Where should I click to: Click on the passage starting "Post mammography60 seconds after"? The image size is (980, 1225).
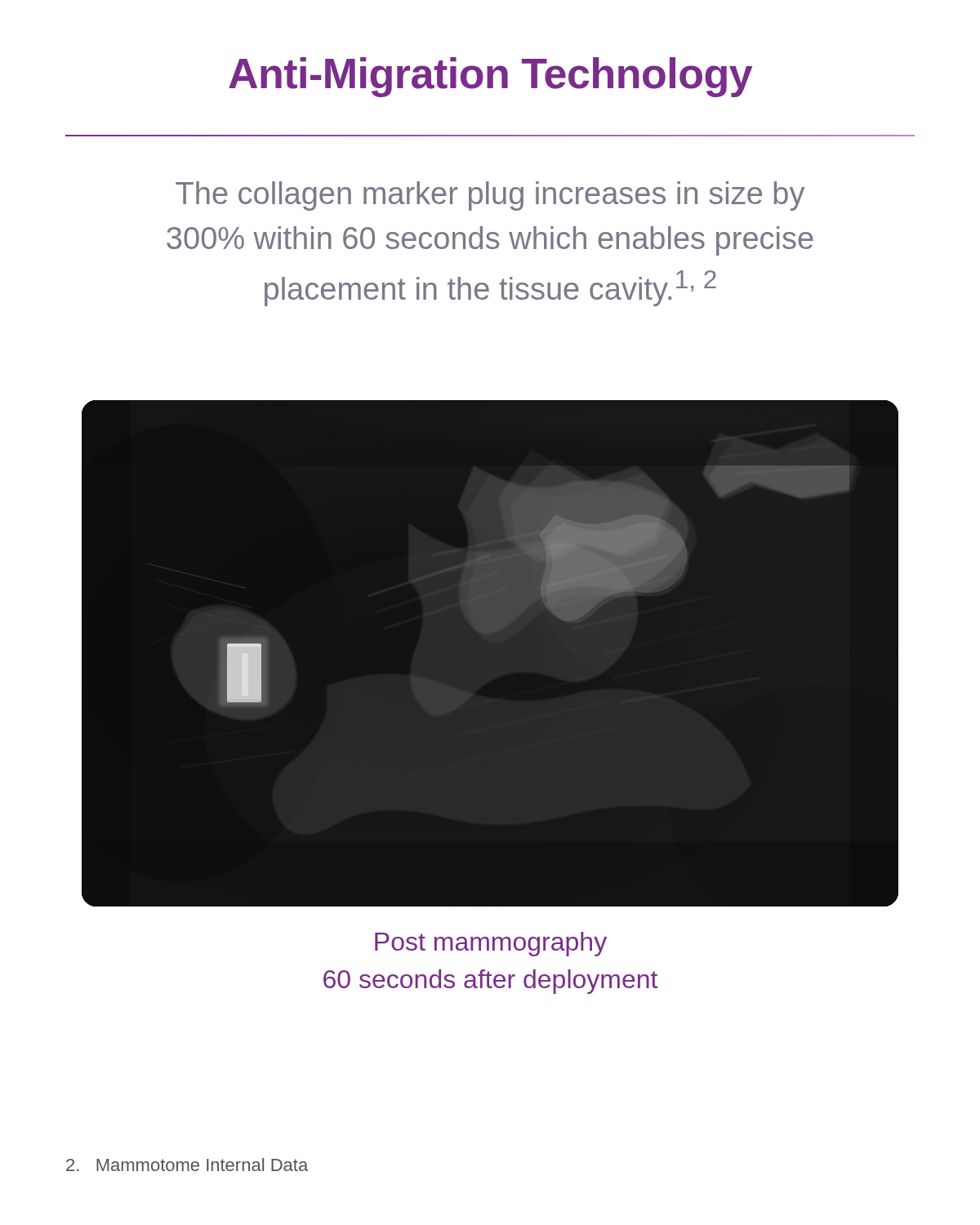coord(490,961)
